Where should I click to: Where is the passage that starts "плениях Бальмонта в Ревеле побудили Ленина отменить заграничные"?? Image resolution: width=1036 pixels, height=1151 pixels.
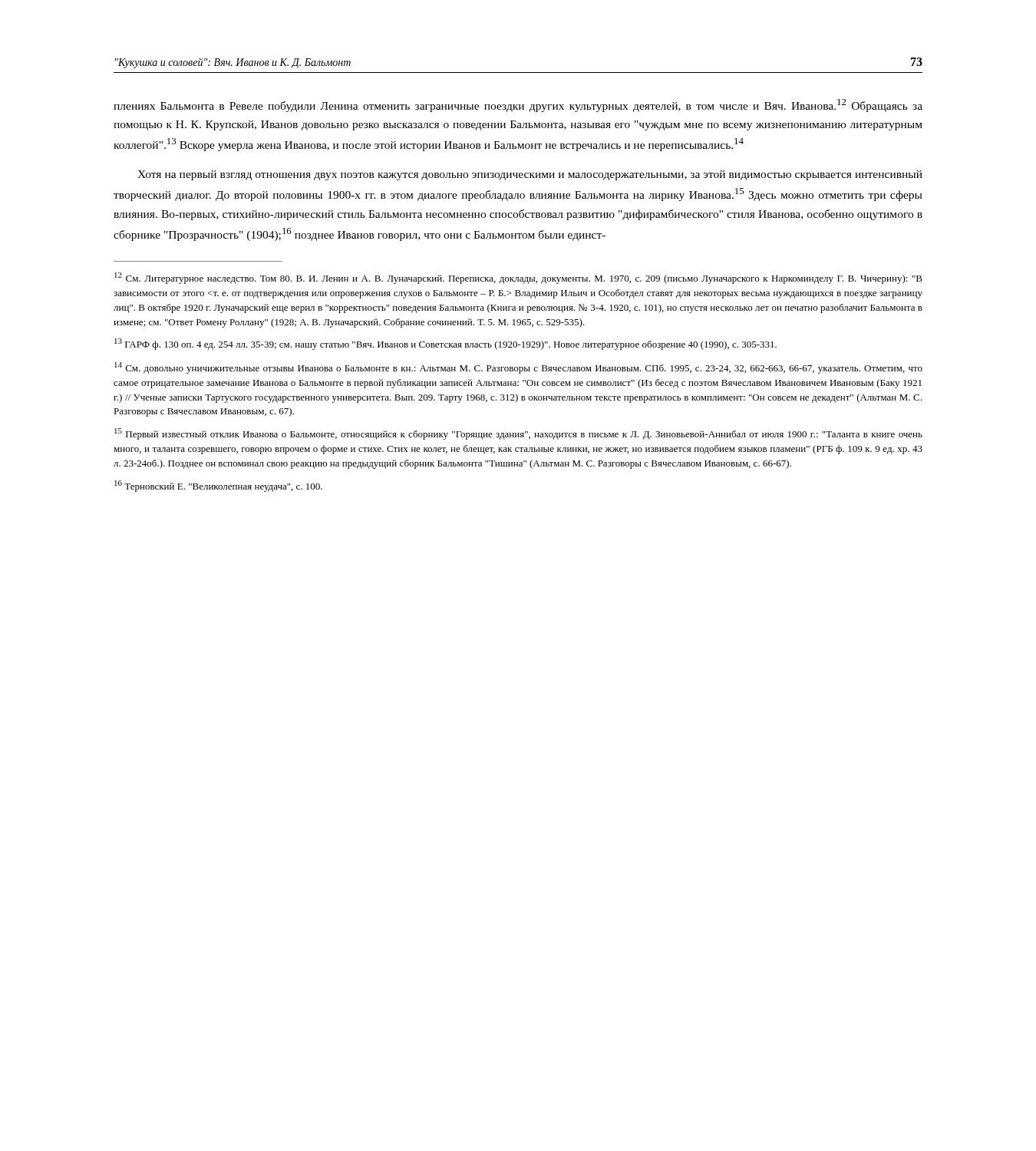click(518, 124)
